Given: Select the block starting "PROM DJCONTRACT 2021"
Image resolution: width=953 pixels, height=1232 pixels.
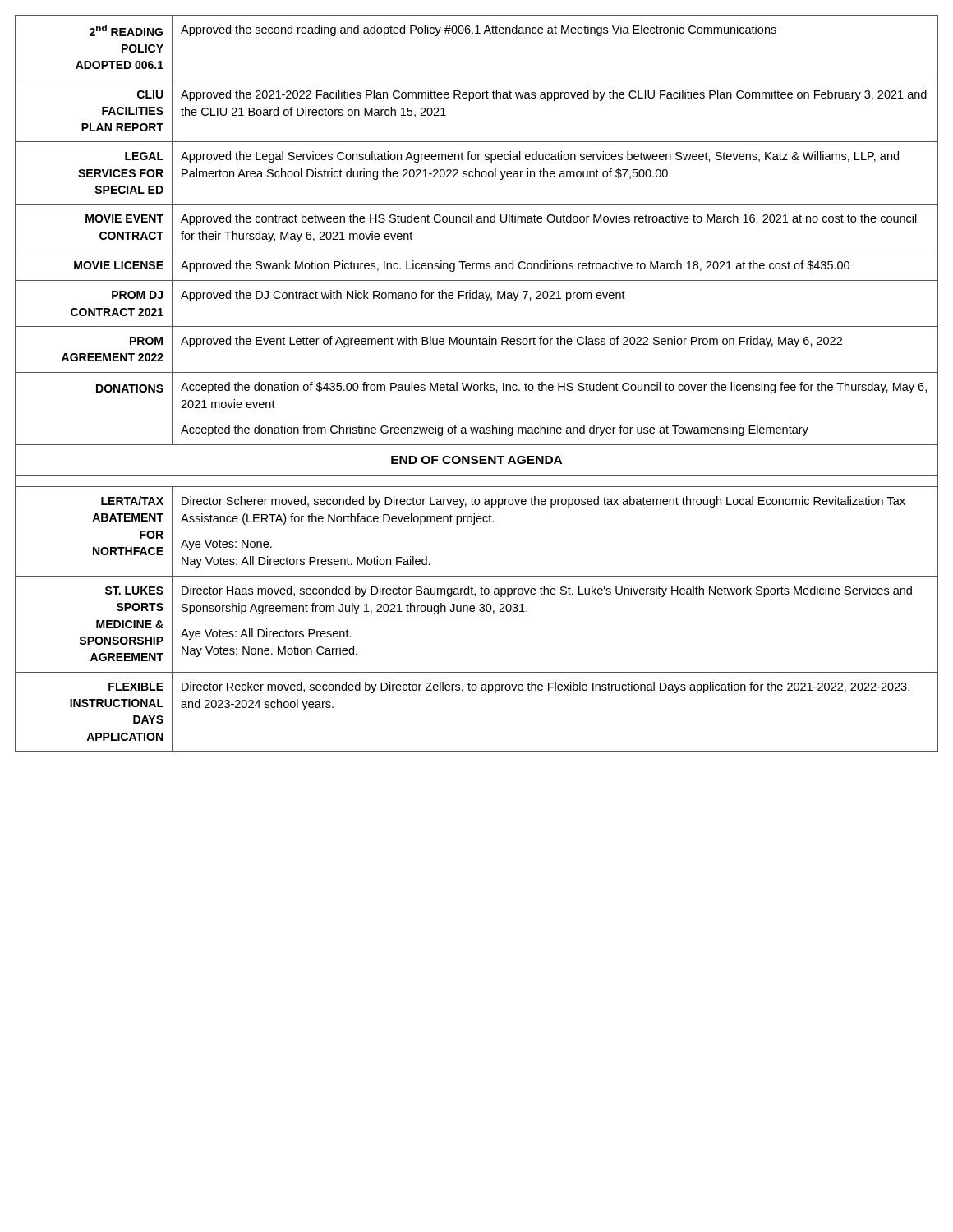Looking at the screenshot, I should tap(117, 303).
